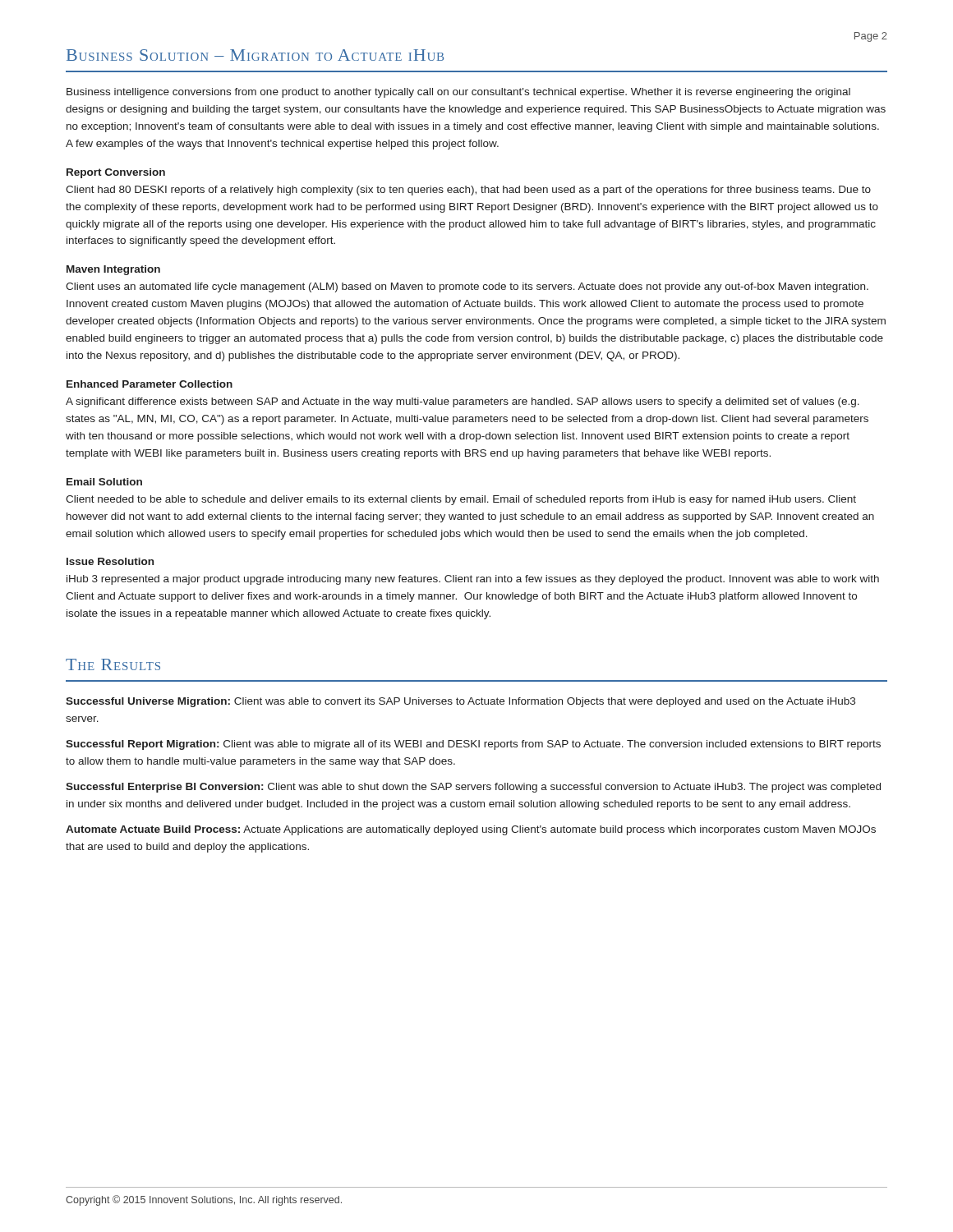The image size is (953, 1232).
Task: Select the text block containing "Successful Report Migration: Client was able"
Action: click(473, 752)
